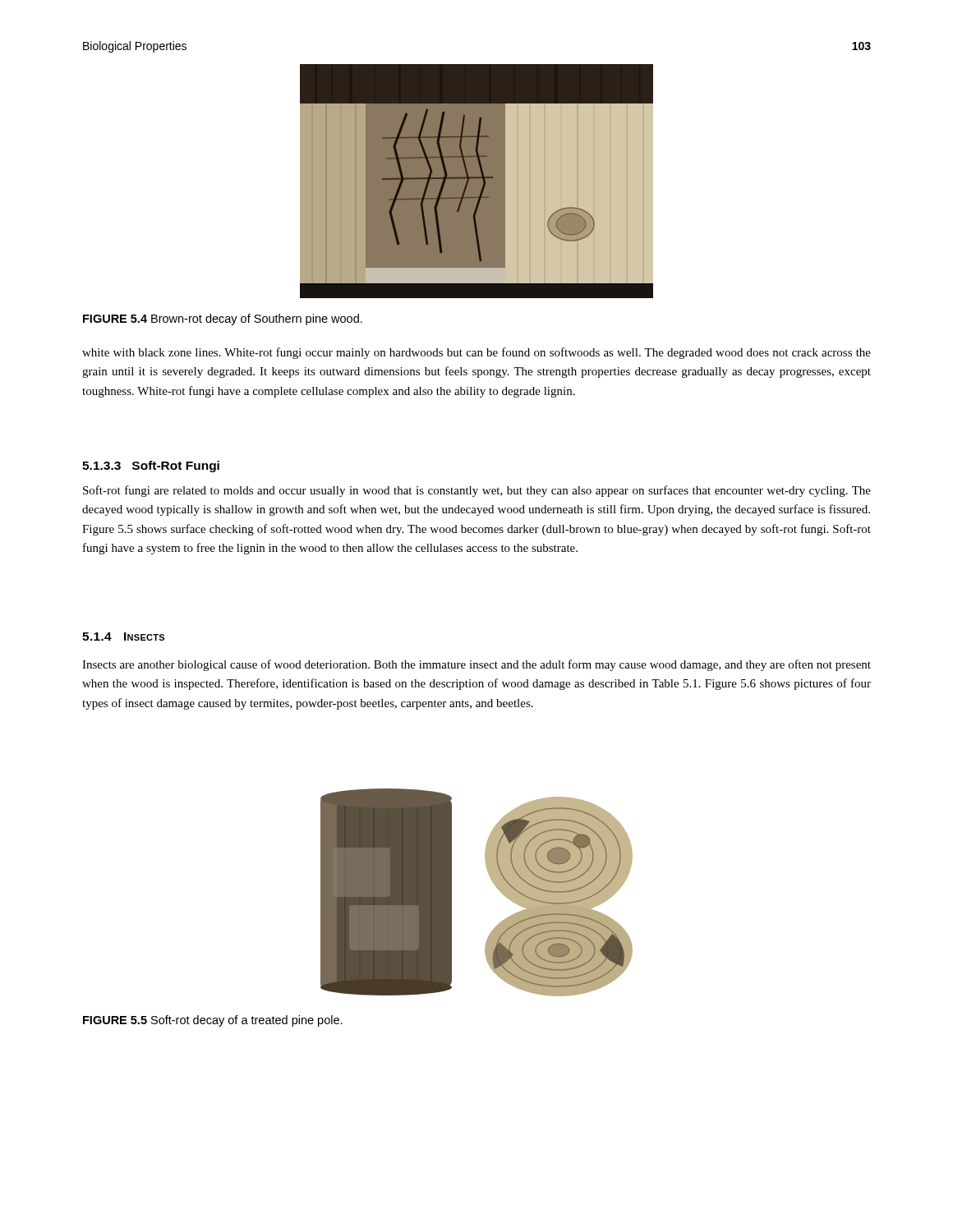Navigate to the text block starting "5.1.4 Insects"
The width and height of the screenshot is (953, 1232).
point(124,636)
